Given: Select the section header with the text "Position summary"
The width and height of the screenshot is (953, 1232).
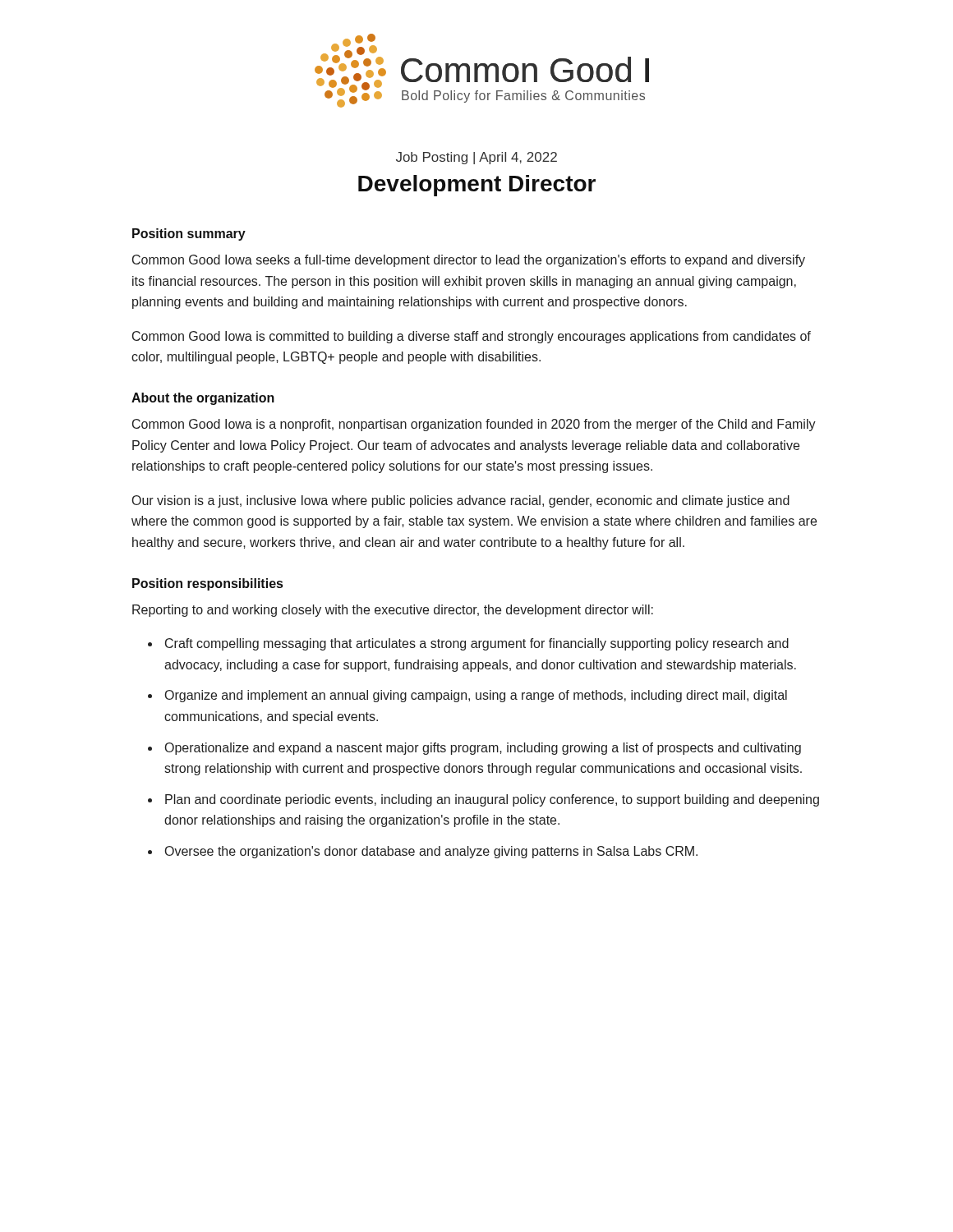Looking at the screenshot, I should 188,234.
